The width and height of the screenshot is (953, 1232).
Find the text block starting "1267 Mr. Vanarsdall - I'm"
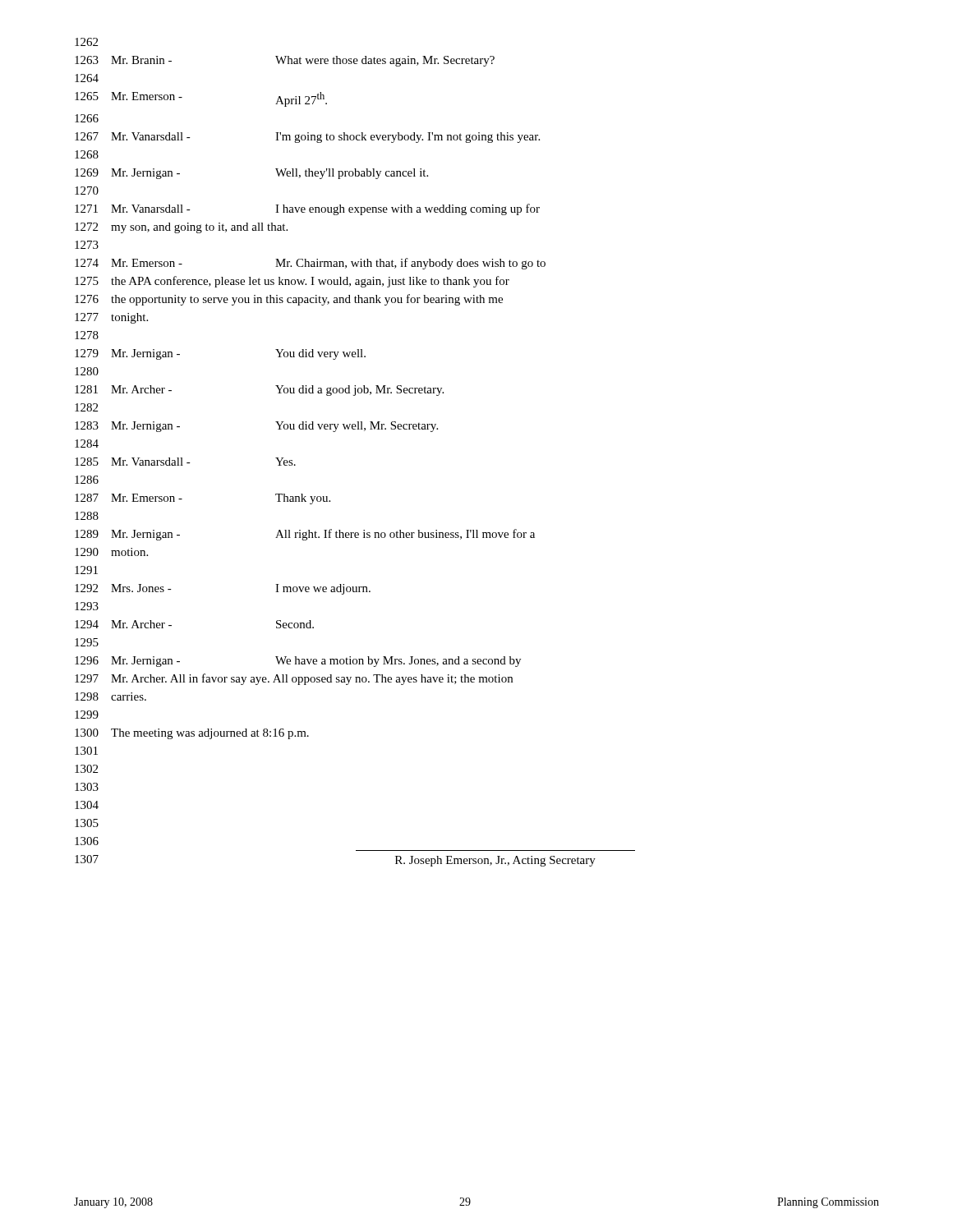476,136
